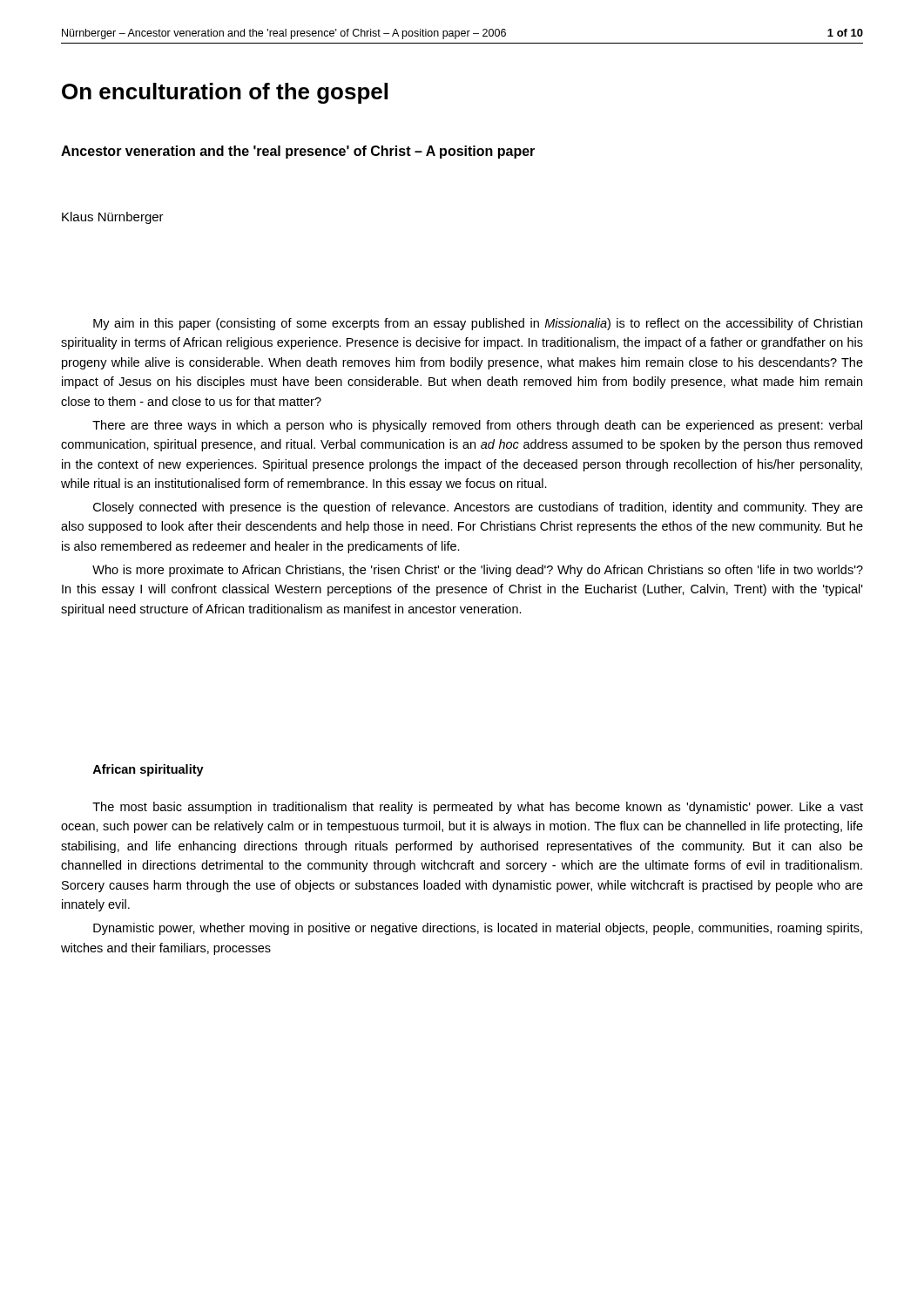This screenshot has width=924, height=1307.
Task: Point to the text starting "African spirituality"
Action: (x=148, y=770)
